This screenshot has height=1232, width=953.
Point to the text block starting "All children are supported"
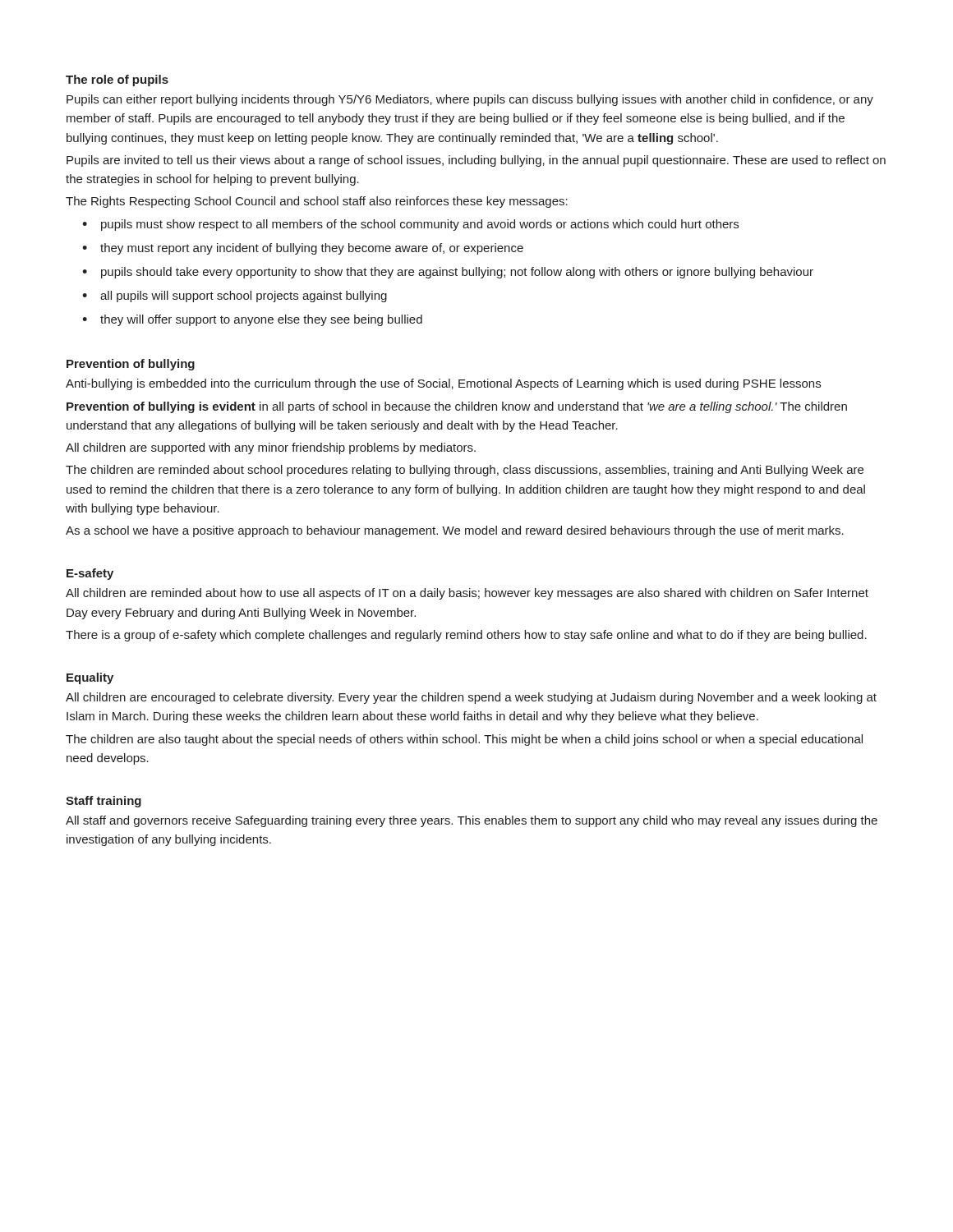(x=271, y=447)
